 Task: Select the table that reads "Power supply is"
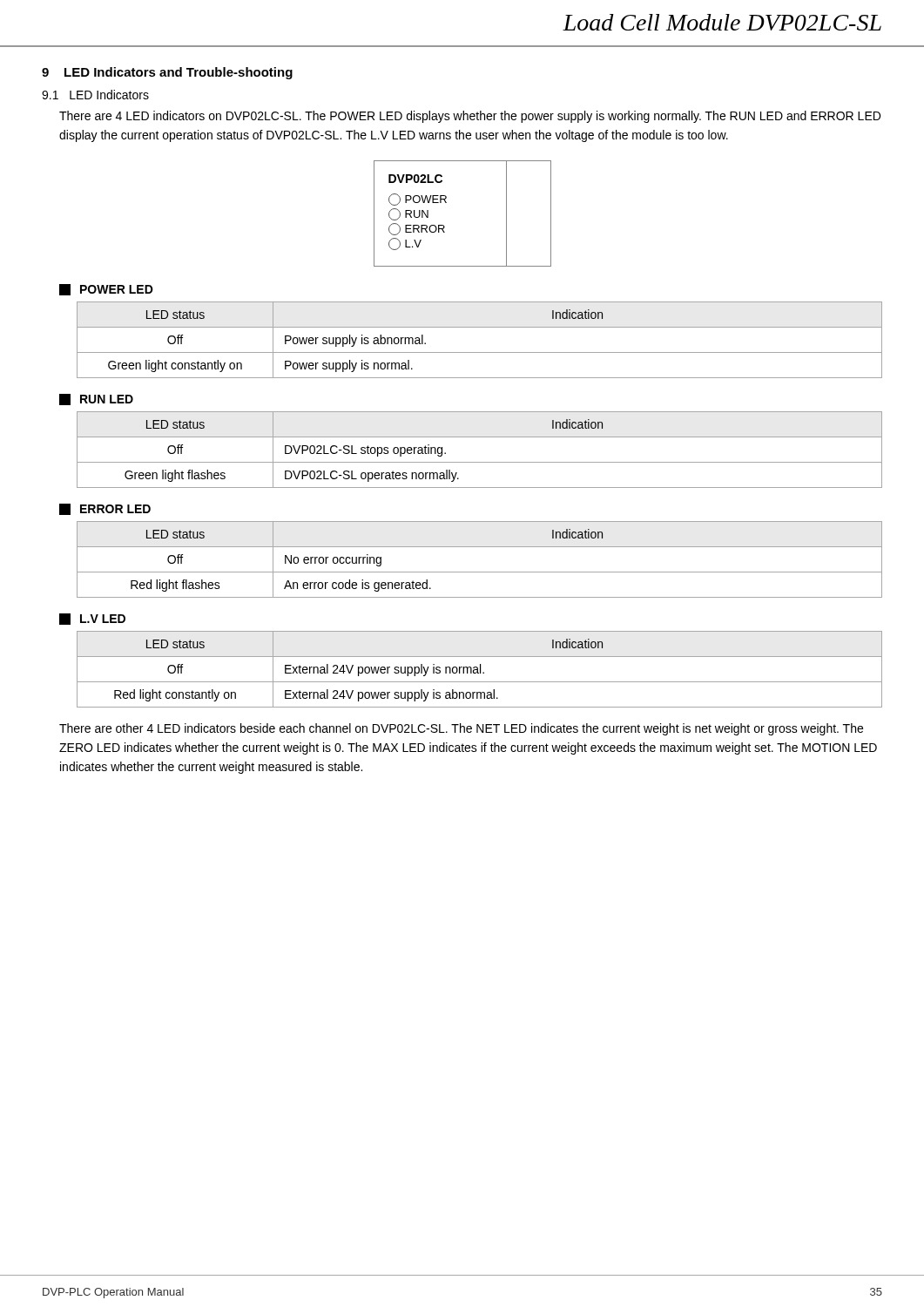479,340
